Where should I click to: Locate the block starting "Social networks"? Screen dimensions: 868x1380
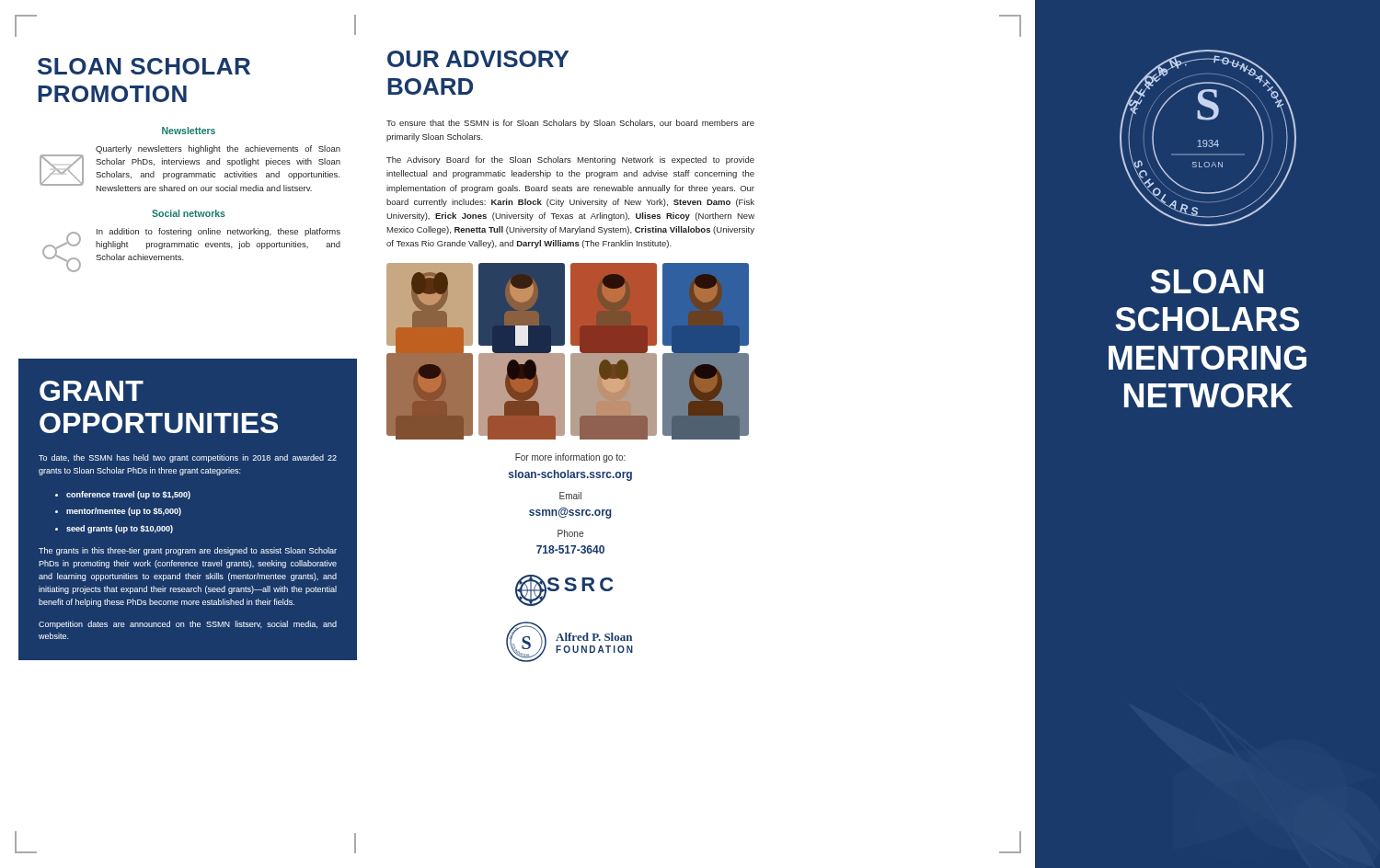[189, 213]
